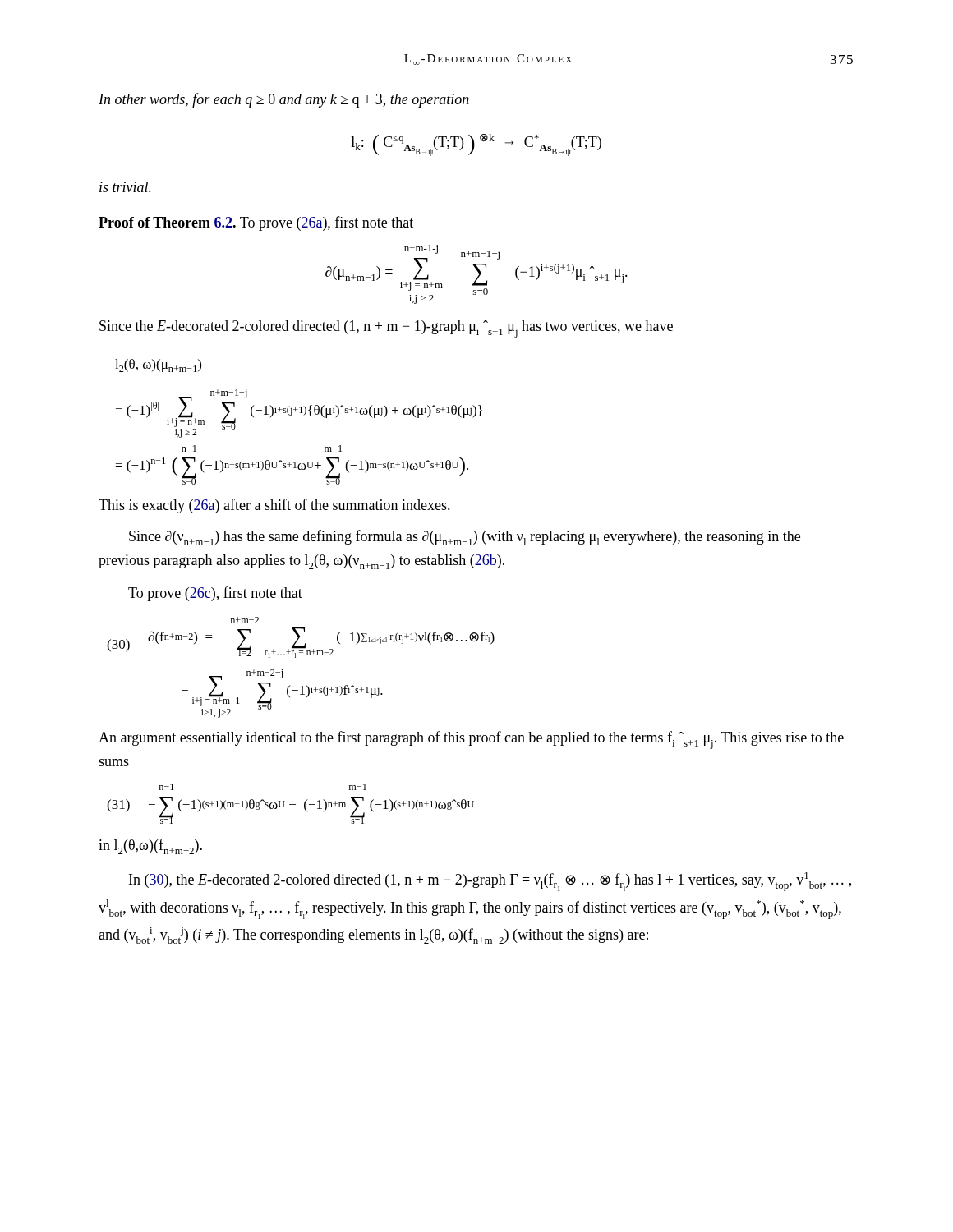This screenshot has height=1232, width=953.
Task: Click on the passage starting "Proof of Theorem"
Action: 256,222
